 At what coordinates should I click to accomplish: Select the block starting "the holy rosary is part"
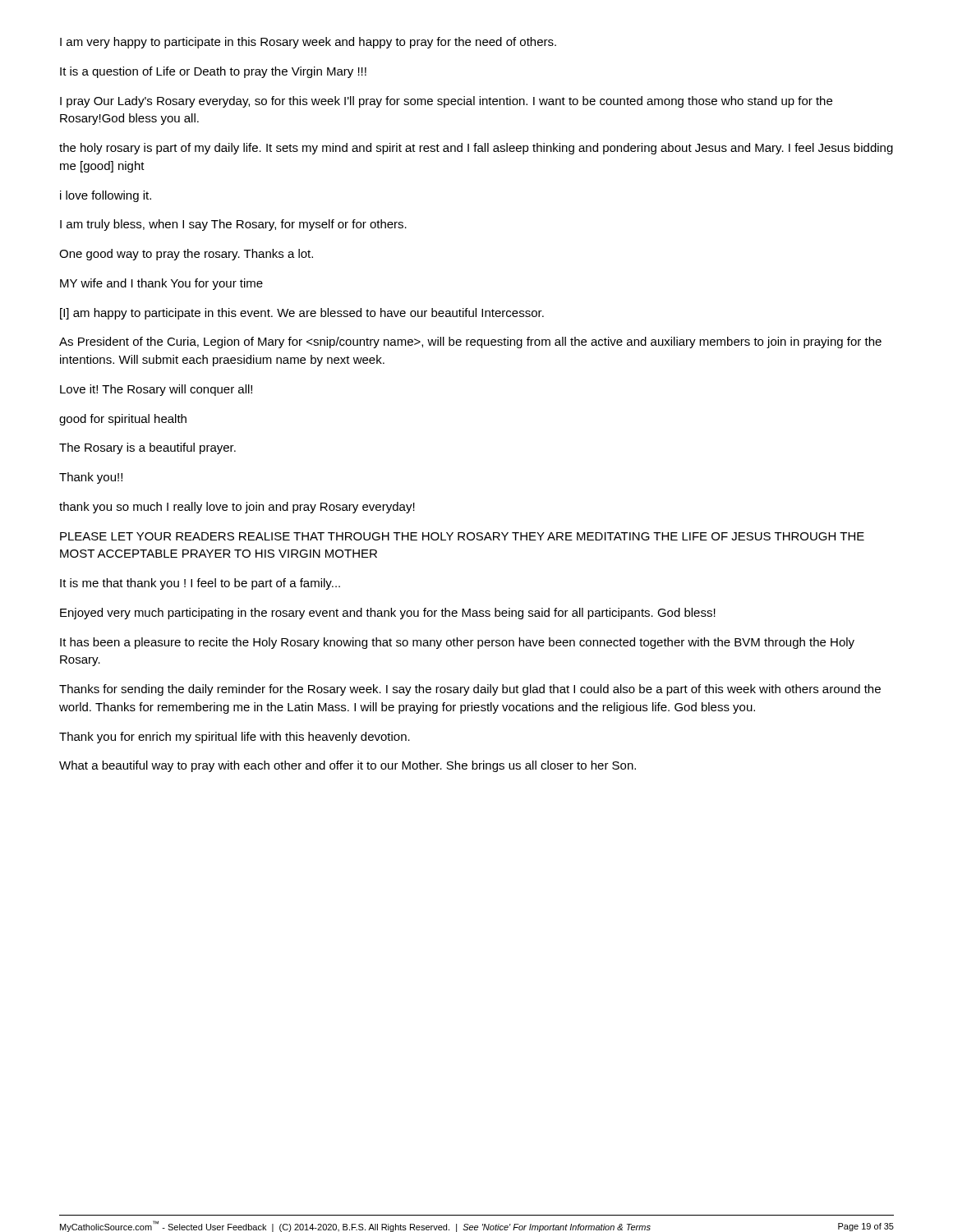tap(476, 156)
